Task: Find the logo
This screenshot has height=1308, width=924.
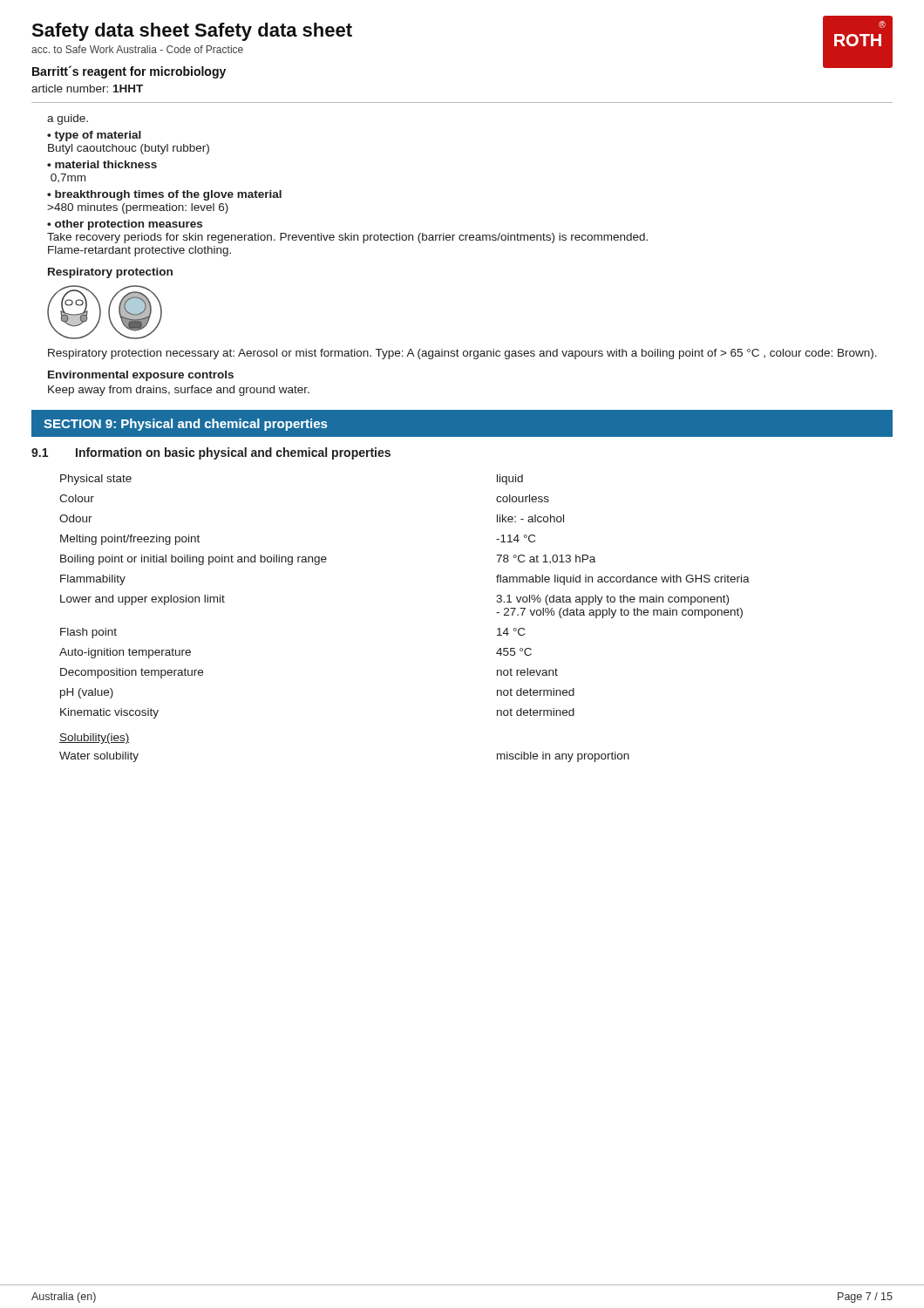Action: pos(858,42)
